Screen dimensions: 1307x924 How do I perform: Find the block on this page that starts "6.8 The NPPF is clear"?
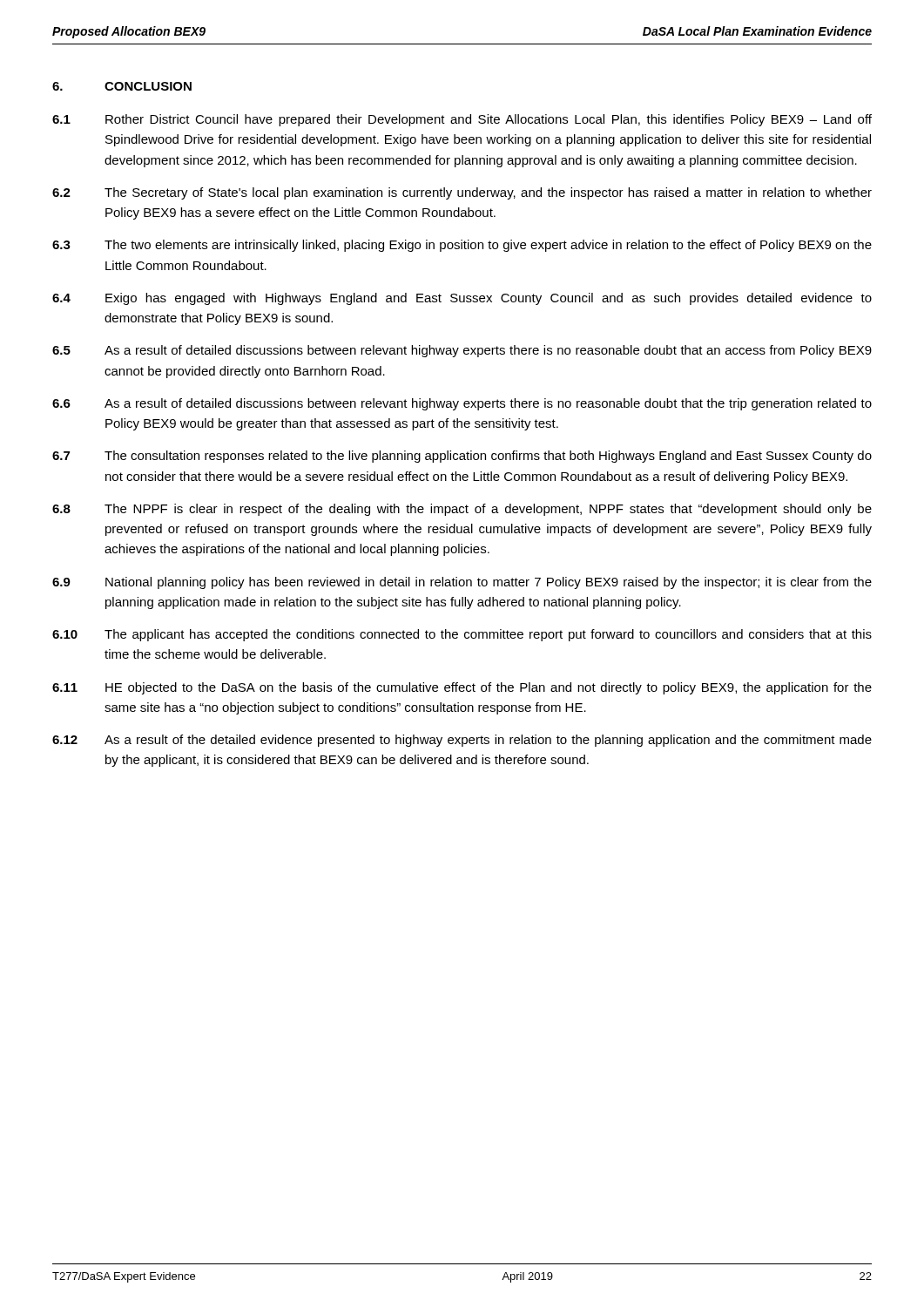point(462,529)
